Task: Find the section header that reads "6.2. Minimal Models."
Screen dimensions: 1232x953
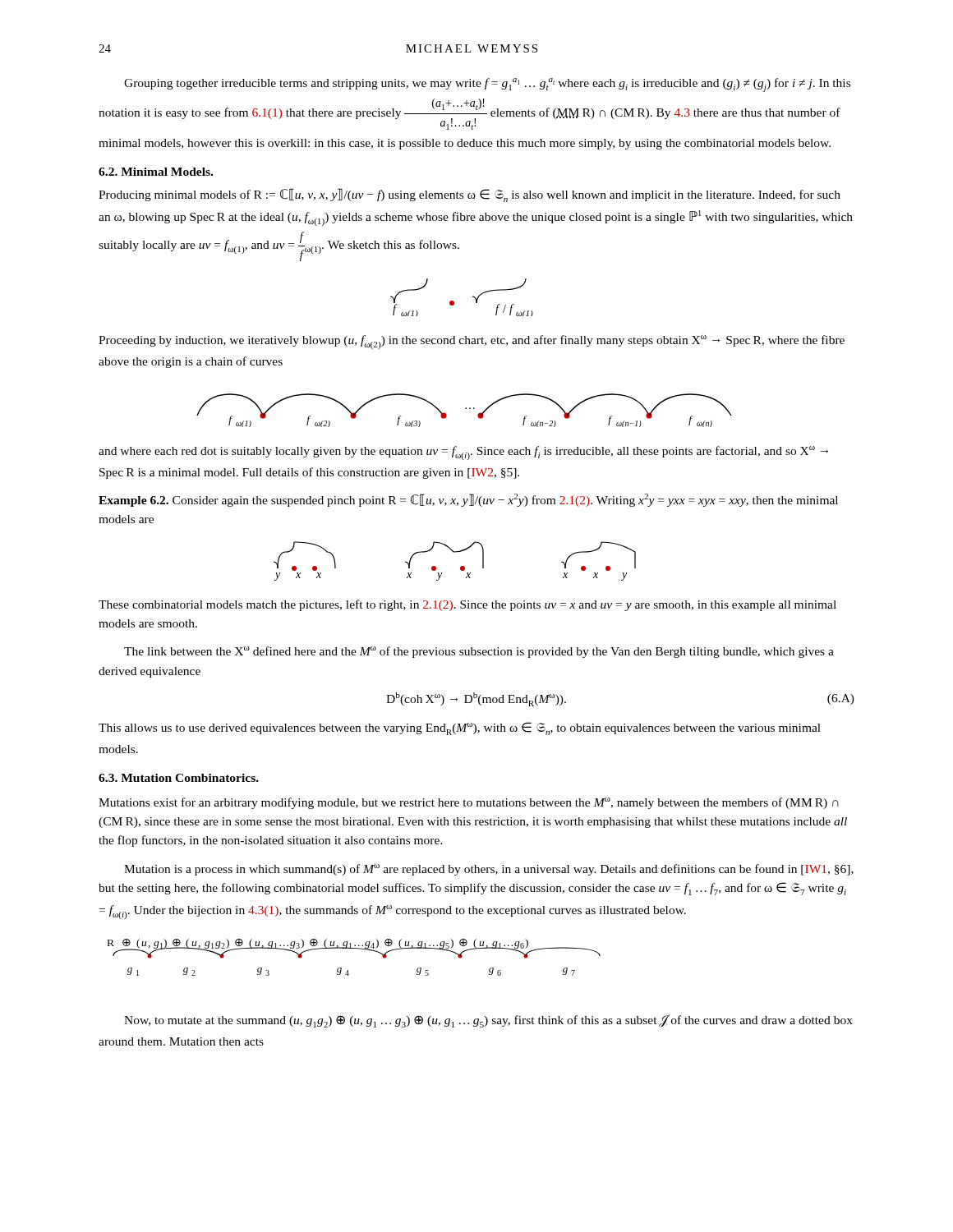Action: [156, 171]
